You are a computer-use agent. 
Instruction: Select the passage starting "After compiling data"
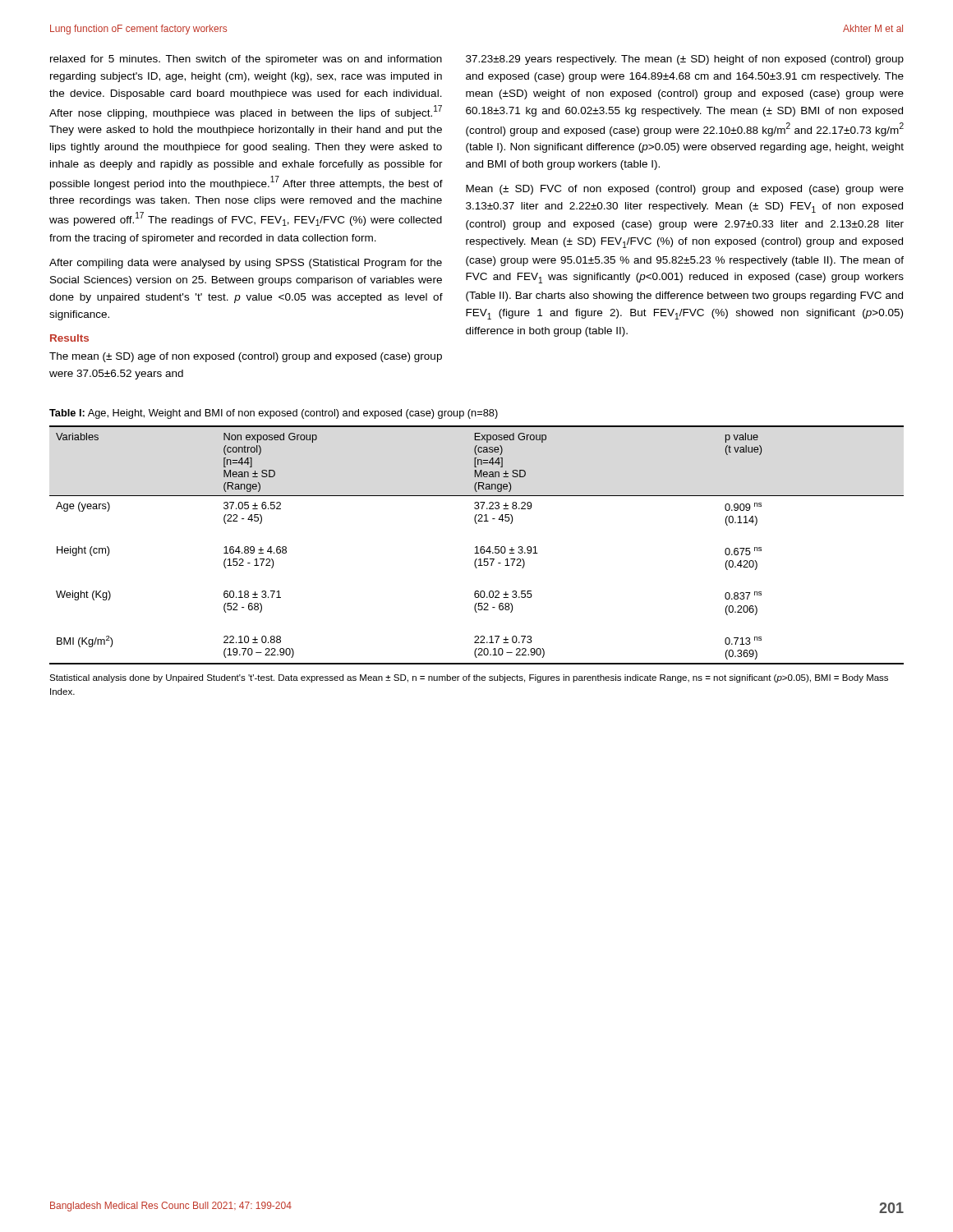tap(246, 289)
